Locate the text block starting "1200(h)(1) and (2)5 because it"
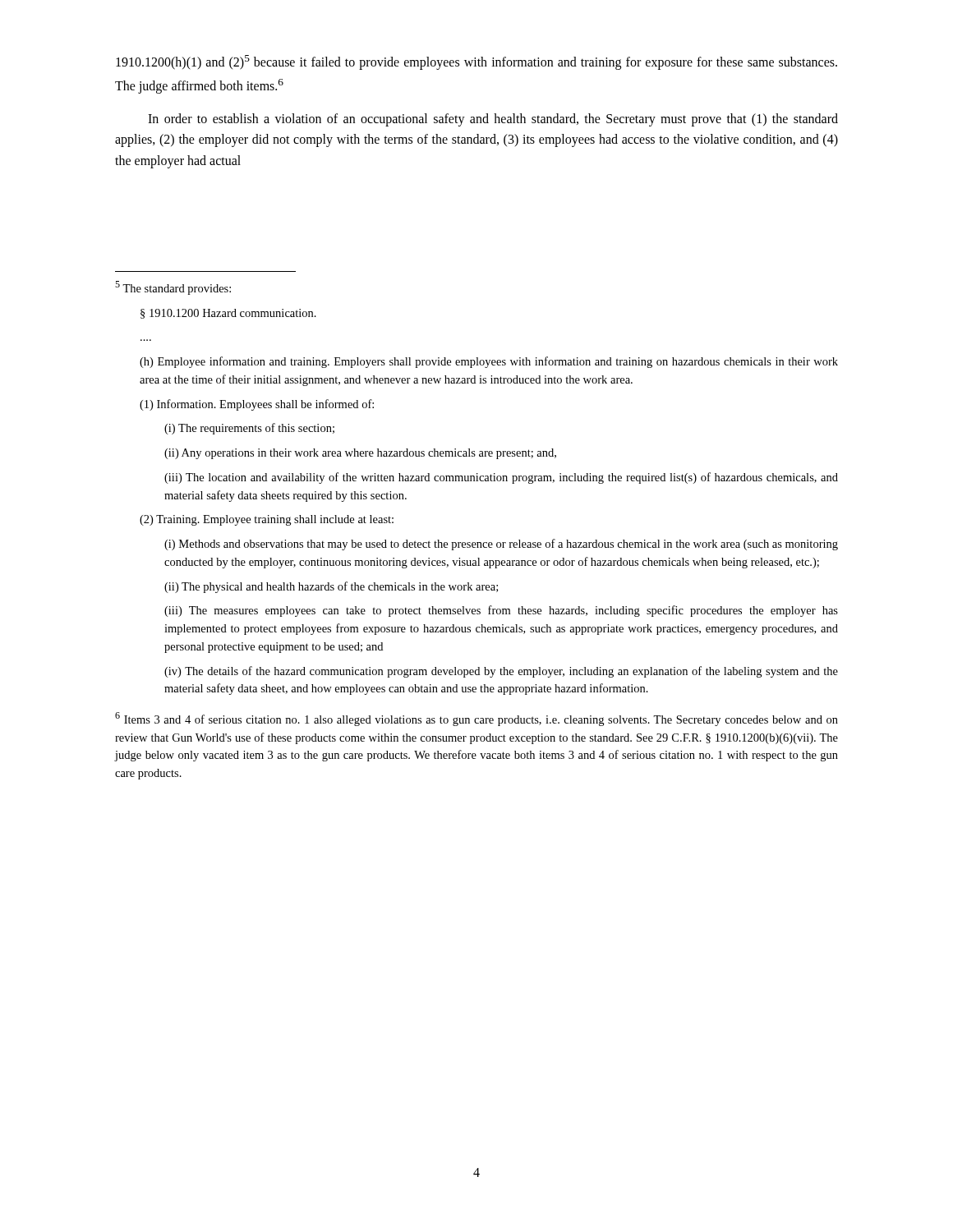This screenshot has width=953, height=1232. pos(476,72)
